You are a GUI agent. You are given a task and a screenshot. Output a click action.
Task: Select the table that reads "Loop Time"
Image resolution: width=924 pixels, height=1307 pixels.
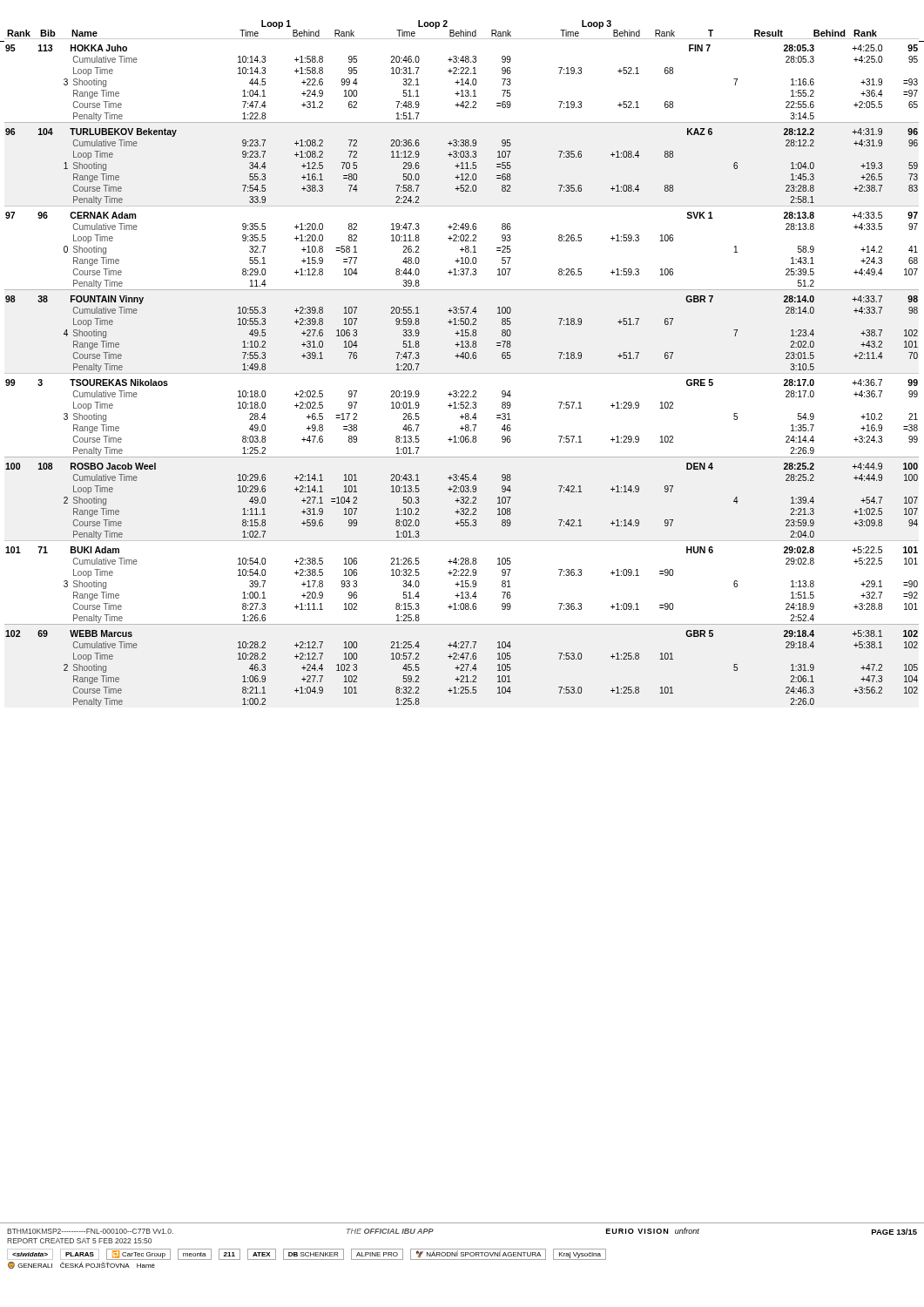[x=462, y=633]
